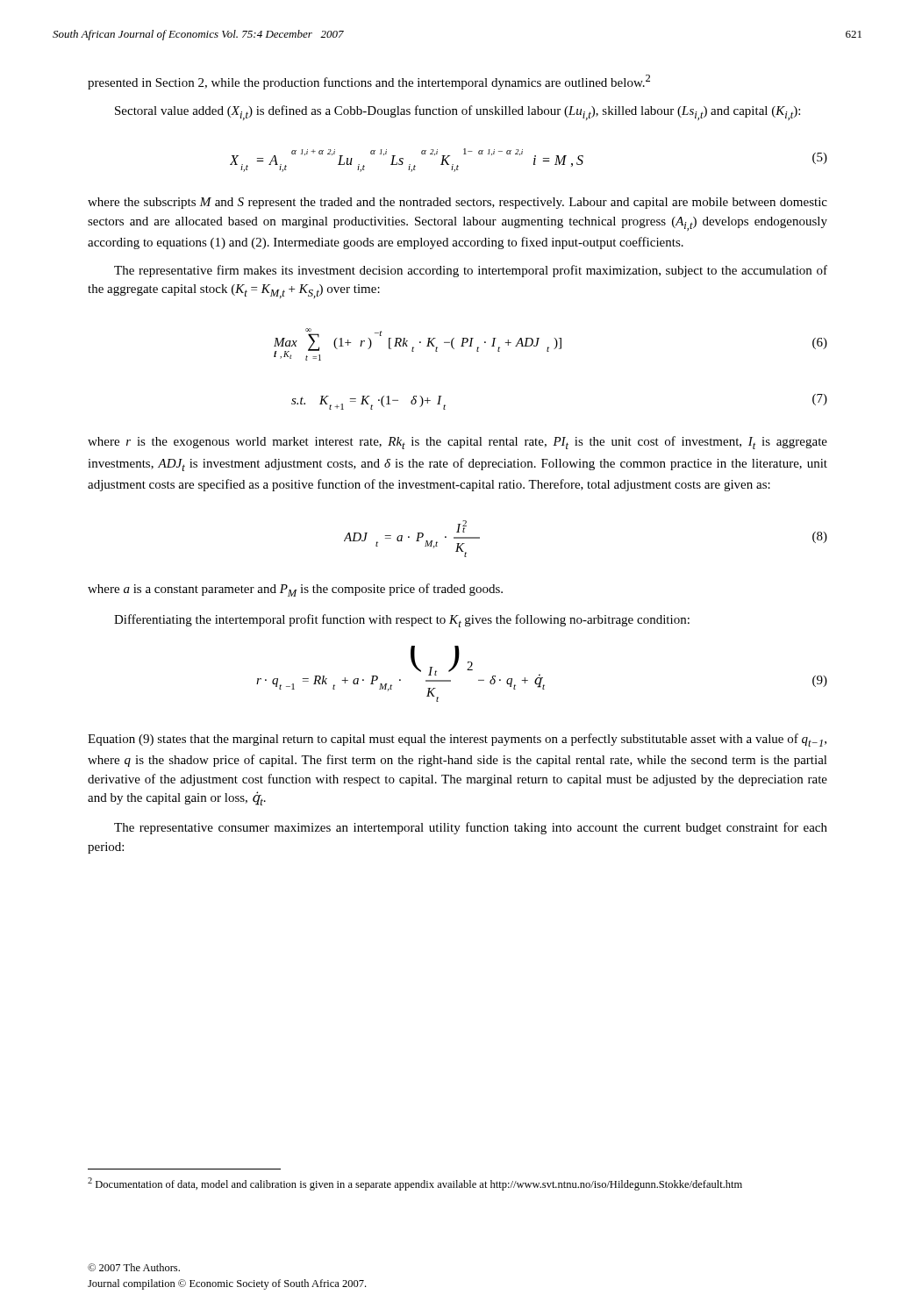This screenshot has height=1316, width=915.
Task: Select the text starting "The representative consumer maximizes an"
Action: point(458,838)
